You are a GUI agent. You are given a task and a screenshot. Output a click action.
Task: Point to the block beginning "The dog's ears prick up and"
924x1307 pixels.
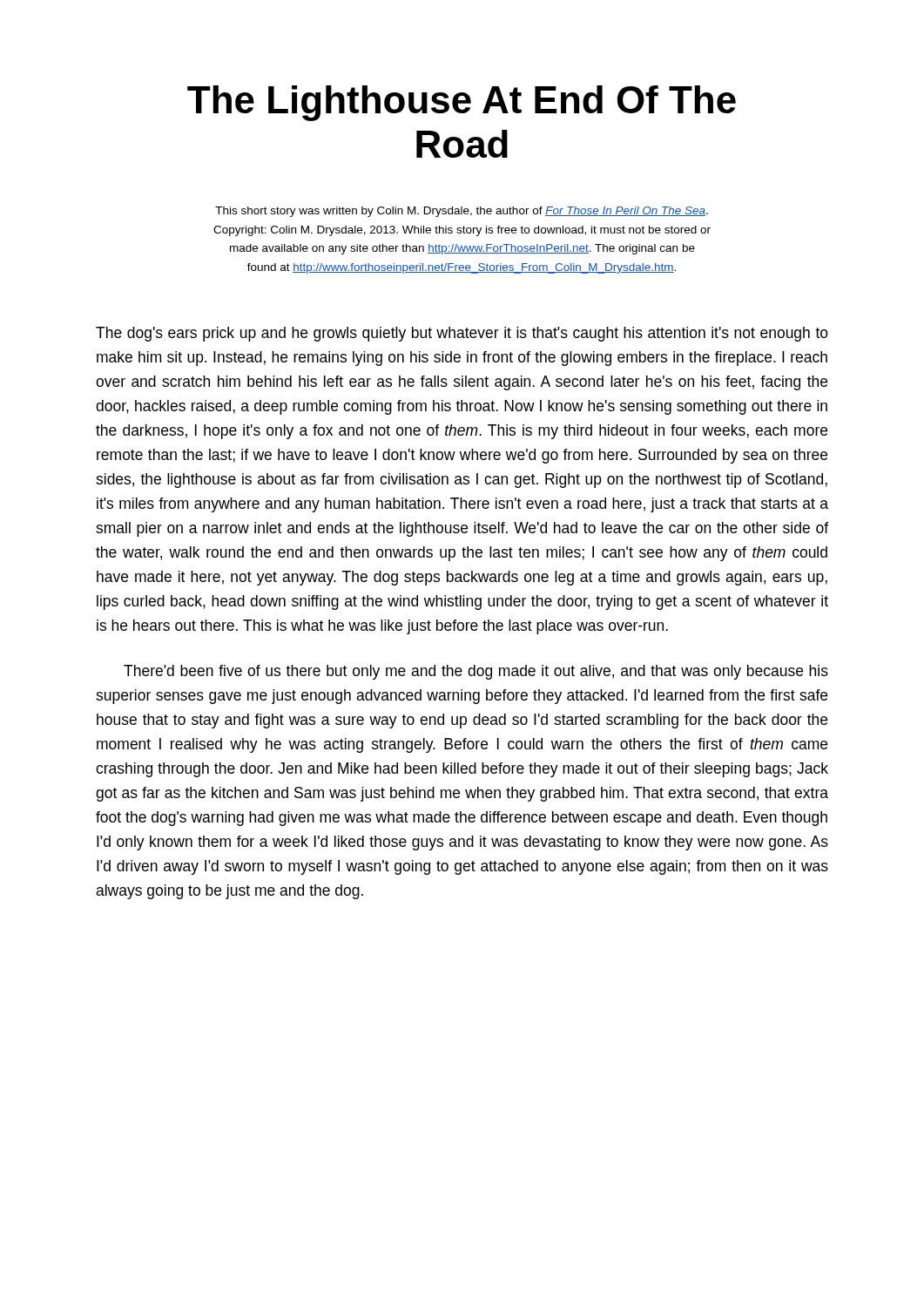[462, 479]
